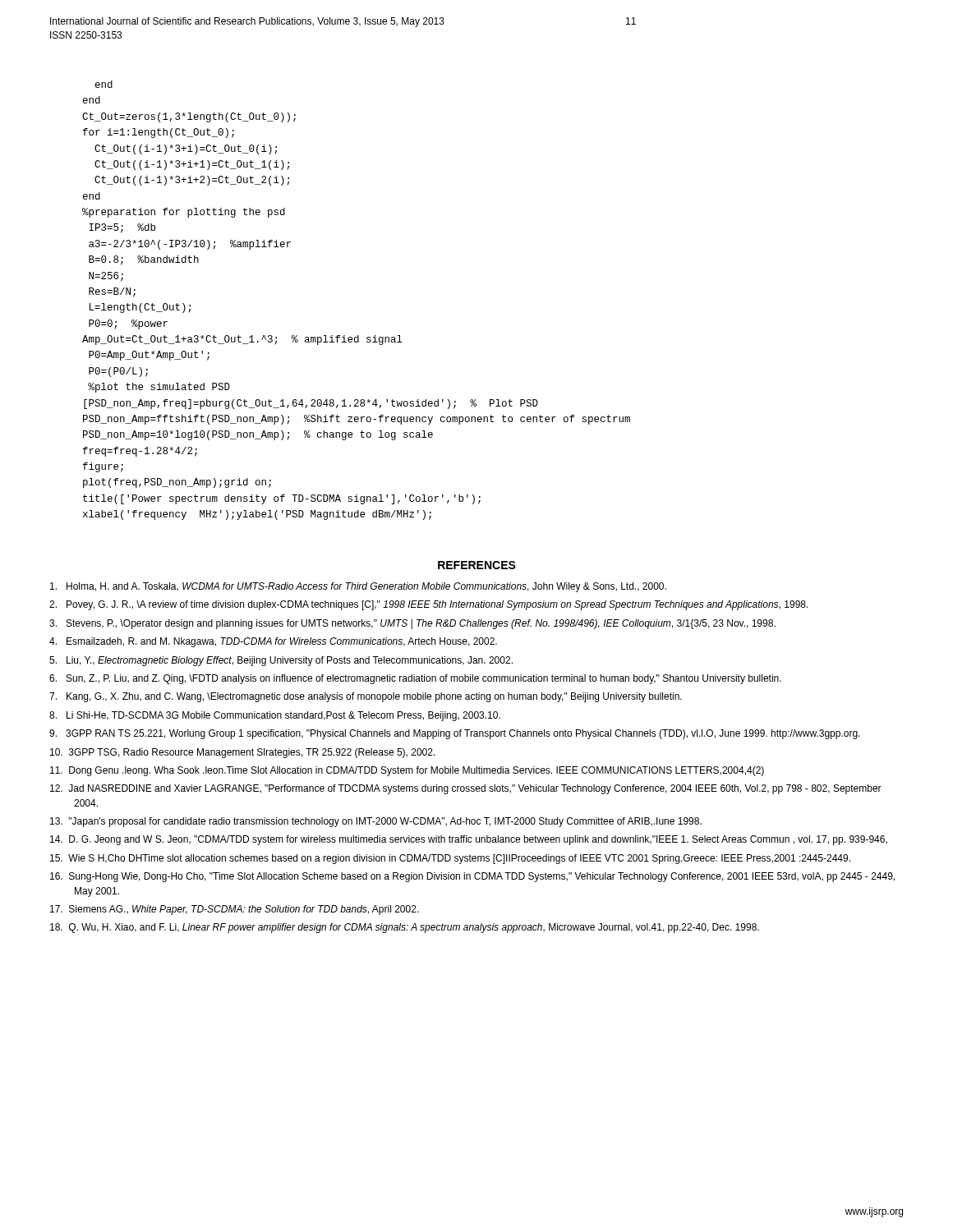
Task: Where is the passage that starts "6. Sun, Z., P. Liu, and Z. Qing,"?
Action: pyautogui.click(x=416, y=678)
